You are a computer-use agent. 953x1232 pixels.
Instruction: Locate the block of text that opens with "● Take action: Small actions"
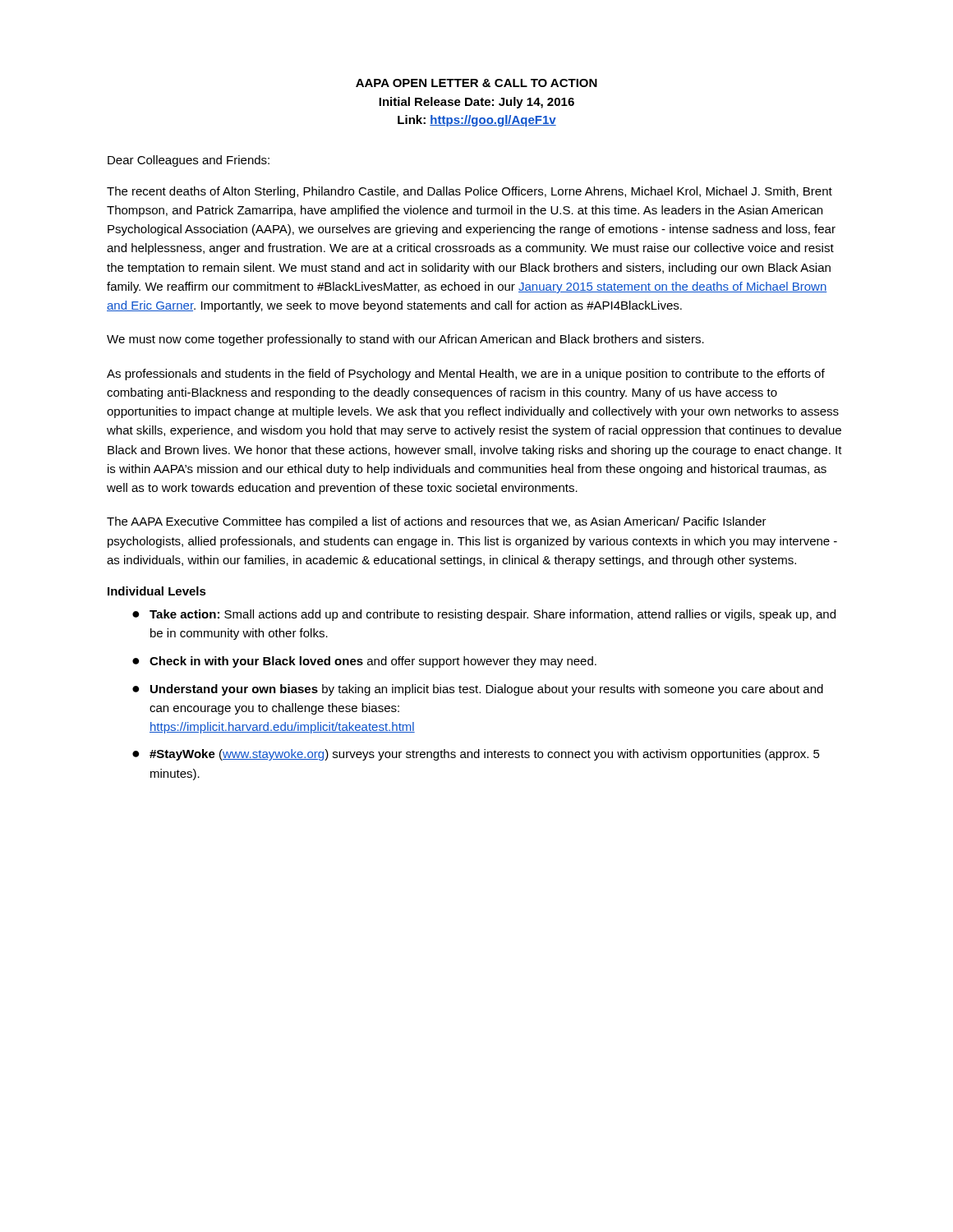489,624
